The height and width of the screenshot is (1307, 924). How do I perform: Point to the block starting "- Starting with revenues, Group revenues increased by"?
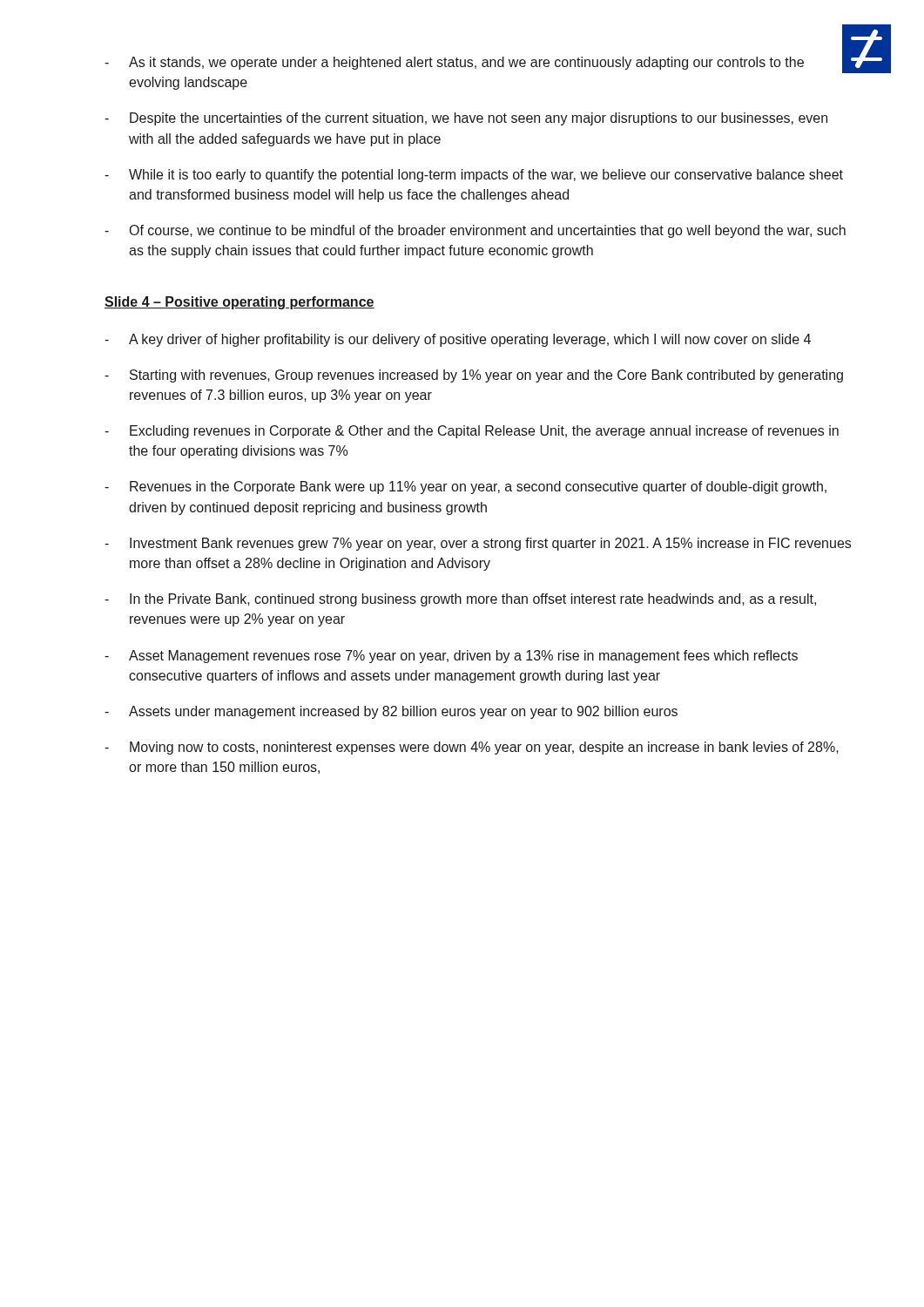[x=479, y=385]
